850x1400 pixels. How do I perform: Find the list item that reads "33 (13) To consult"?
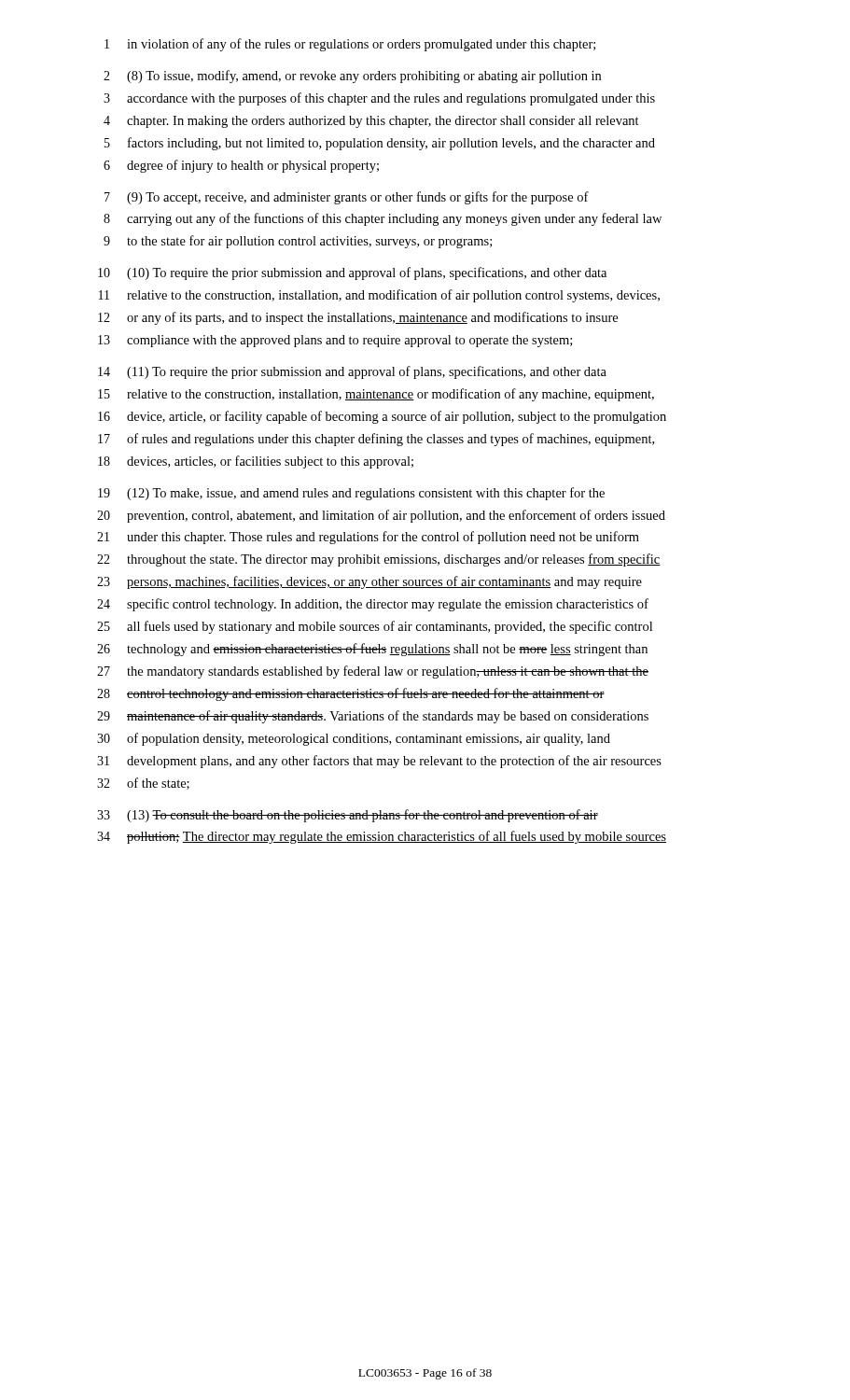click(x=434, y=826)
